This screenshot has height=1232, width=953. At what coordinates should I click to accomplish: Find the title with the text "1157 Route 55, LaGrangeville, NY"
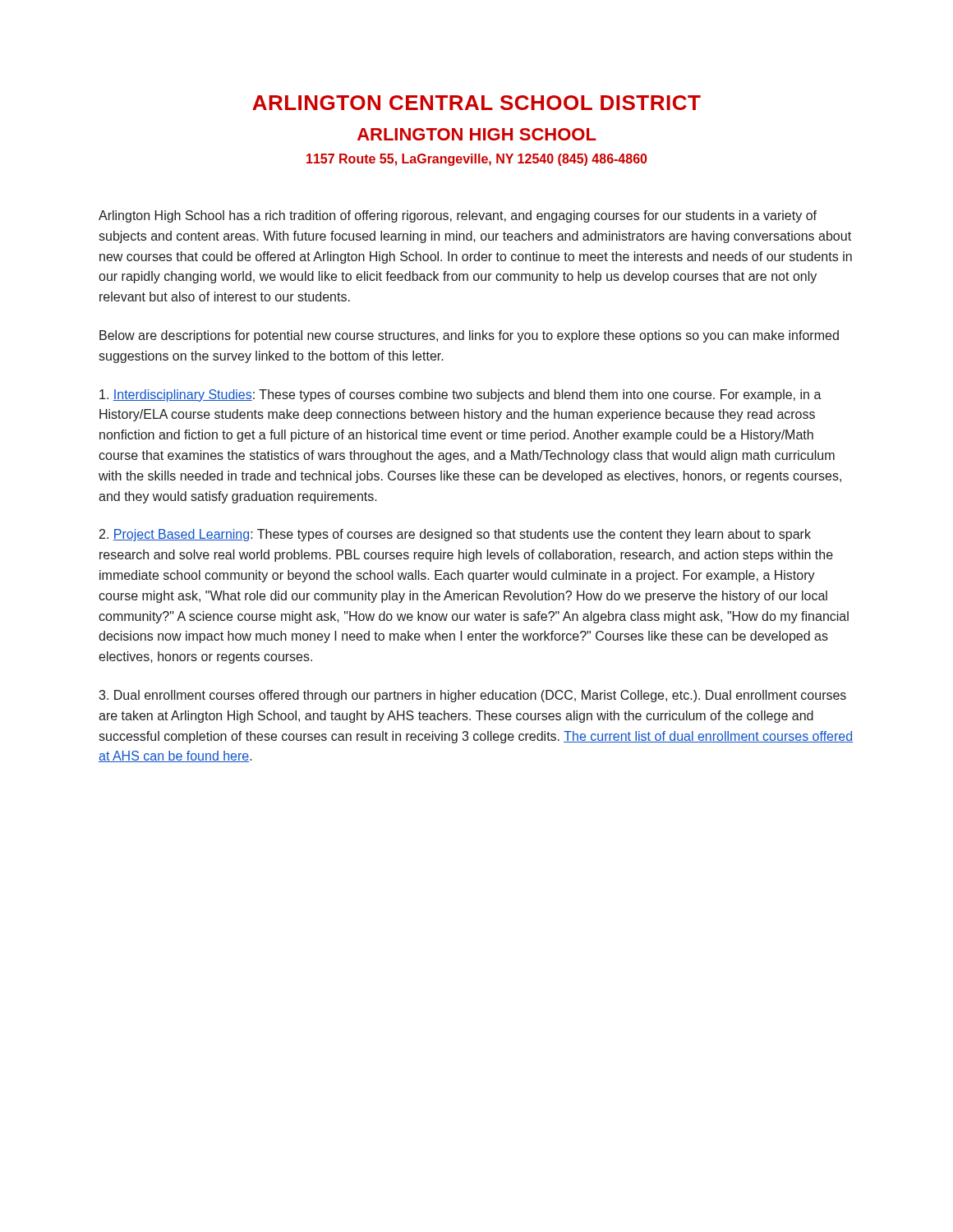click(476, 159)
